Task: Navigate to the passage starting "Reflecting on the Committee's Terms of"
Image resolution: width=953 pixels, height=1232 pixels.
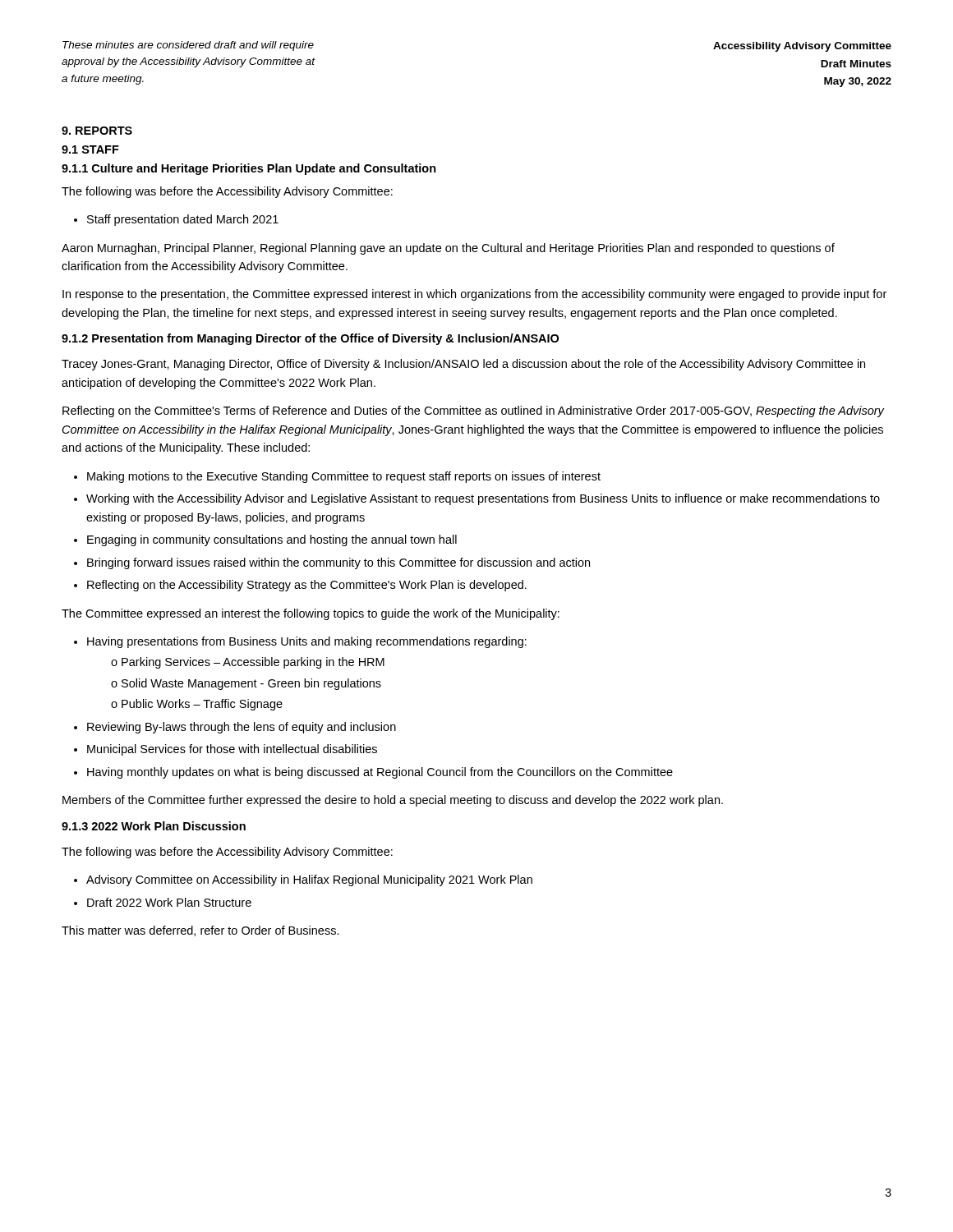Action: pos(473,429)
